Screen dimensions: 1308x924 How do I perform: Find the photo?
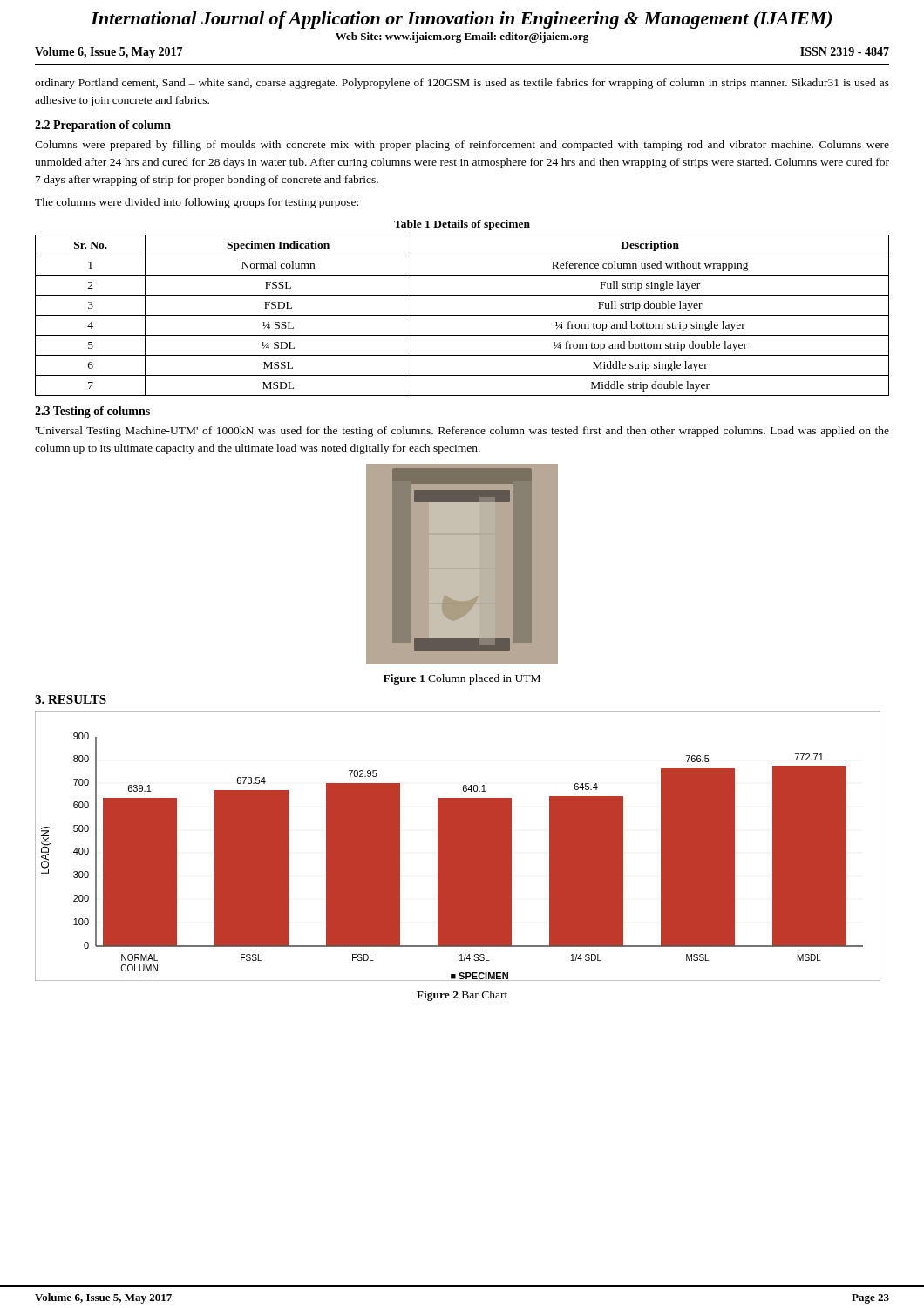click(462, 566)
